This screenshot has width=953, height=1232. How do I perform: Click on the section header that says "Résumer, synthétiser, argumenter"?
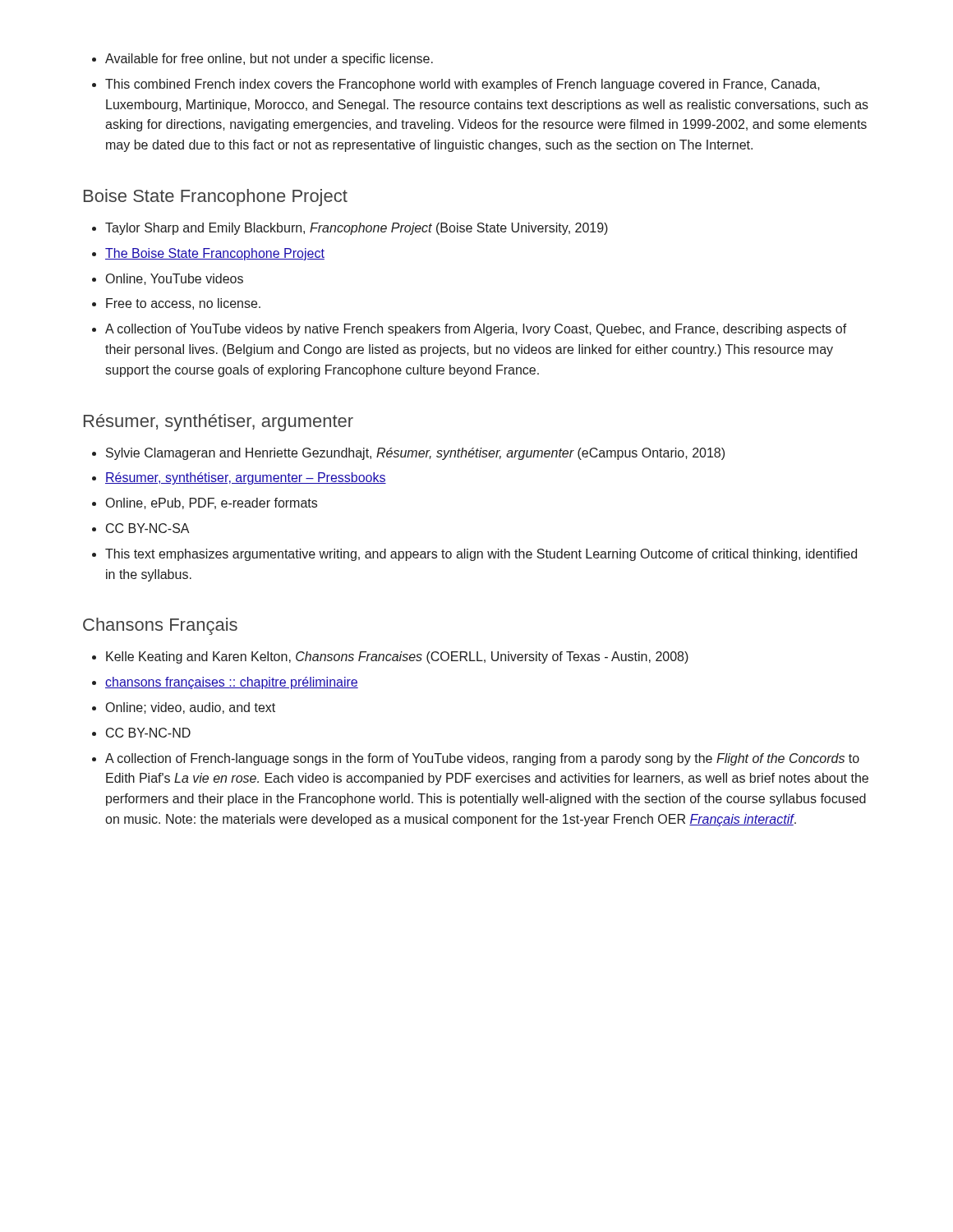point(218,421)
